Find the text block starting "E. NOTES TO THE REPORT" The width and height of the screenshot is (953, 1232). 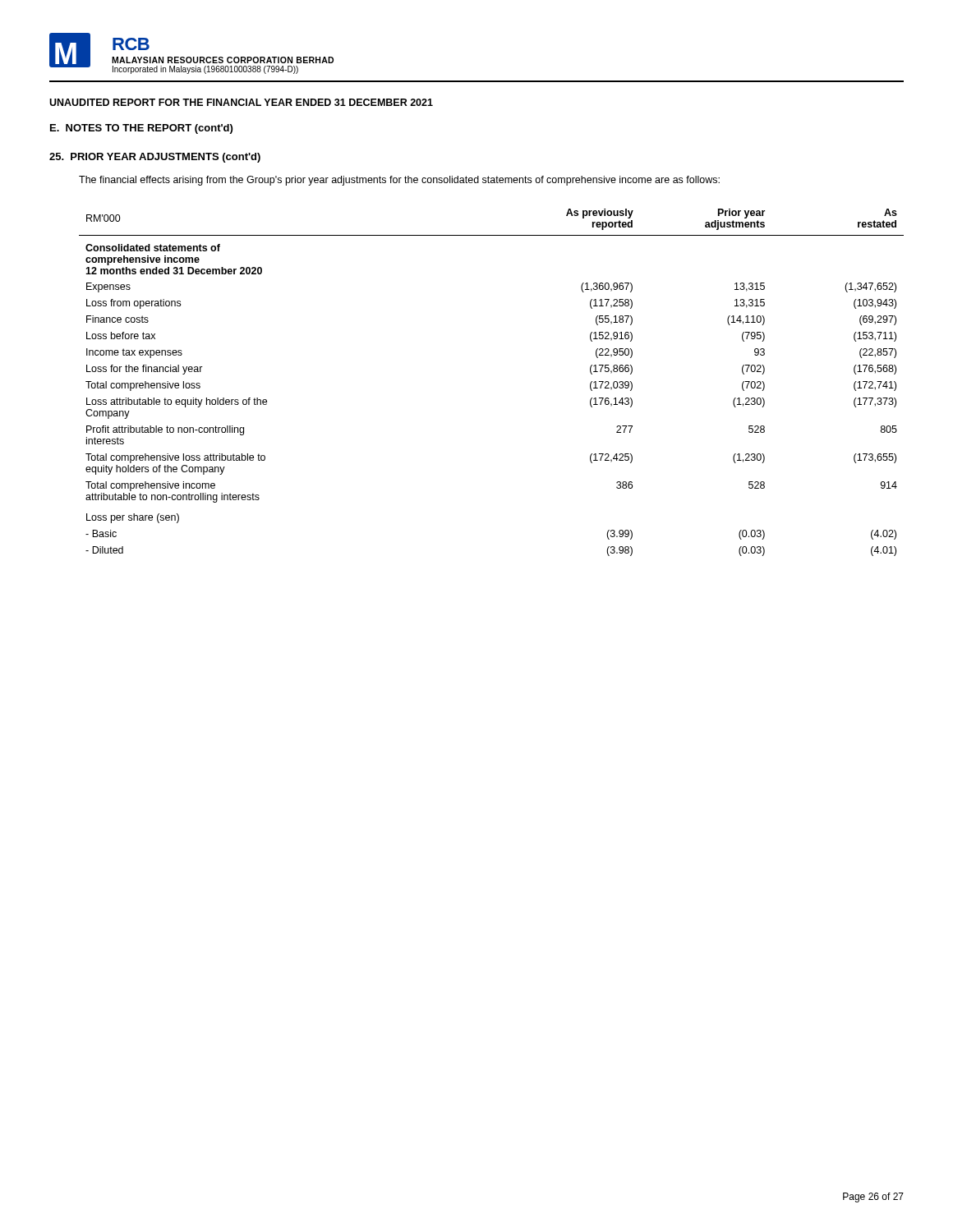(141, 128)
